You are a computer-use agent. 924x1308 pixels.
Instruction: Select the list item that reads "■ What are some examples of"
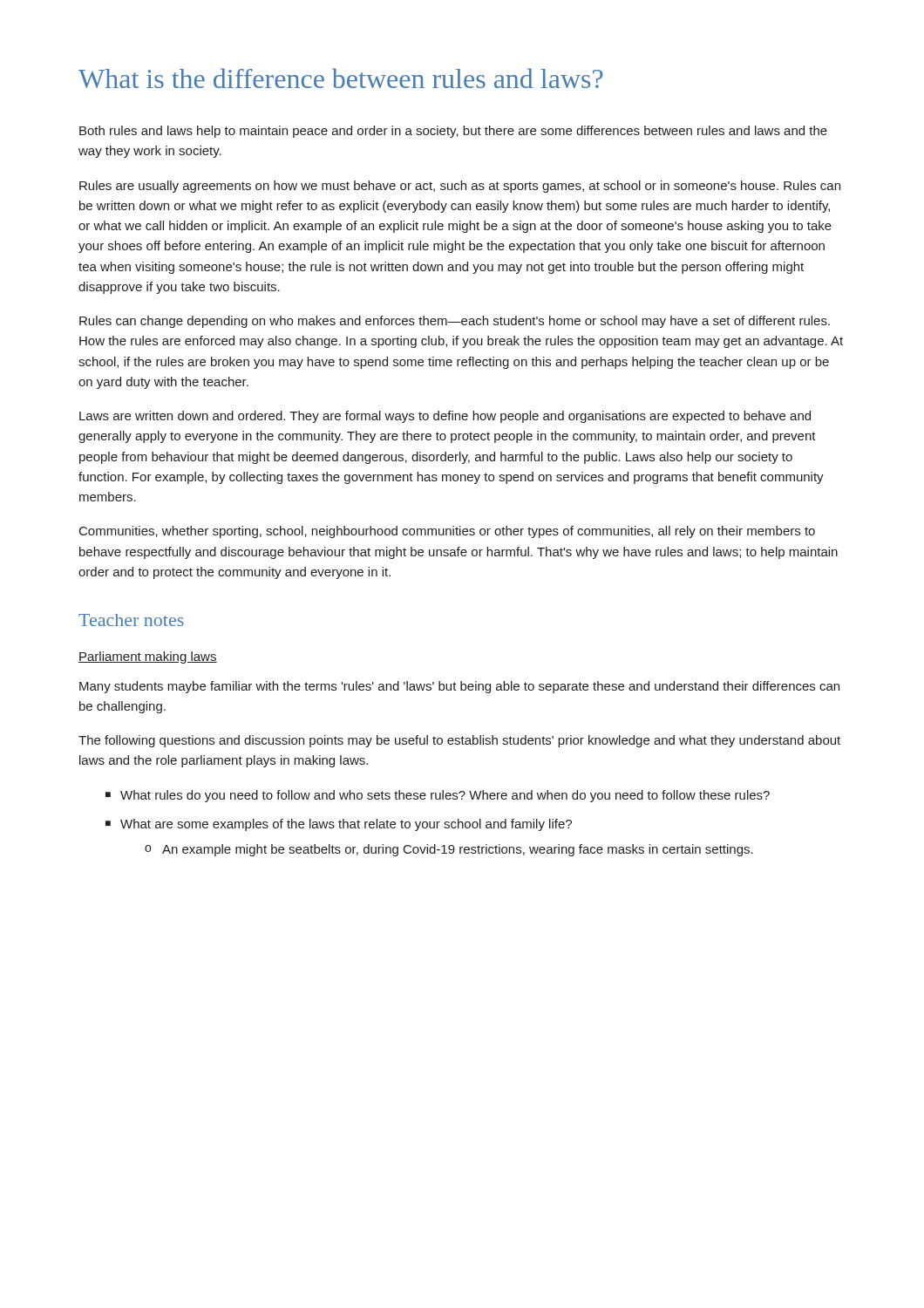[475, 839]
